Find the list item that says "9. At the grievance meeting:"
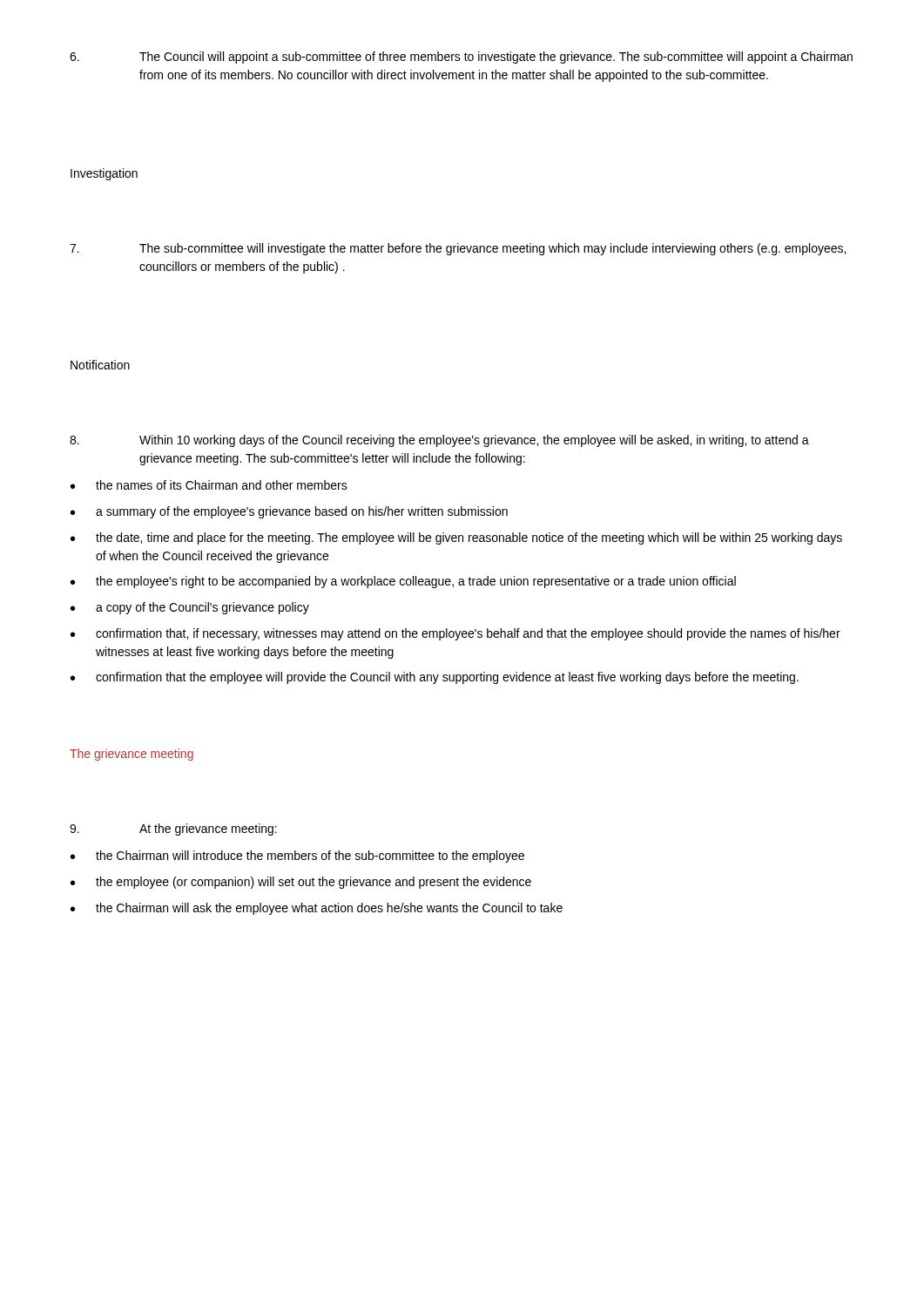924x1307 pixels. point(173,830)
